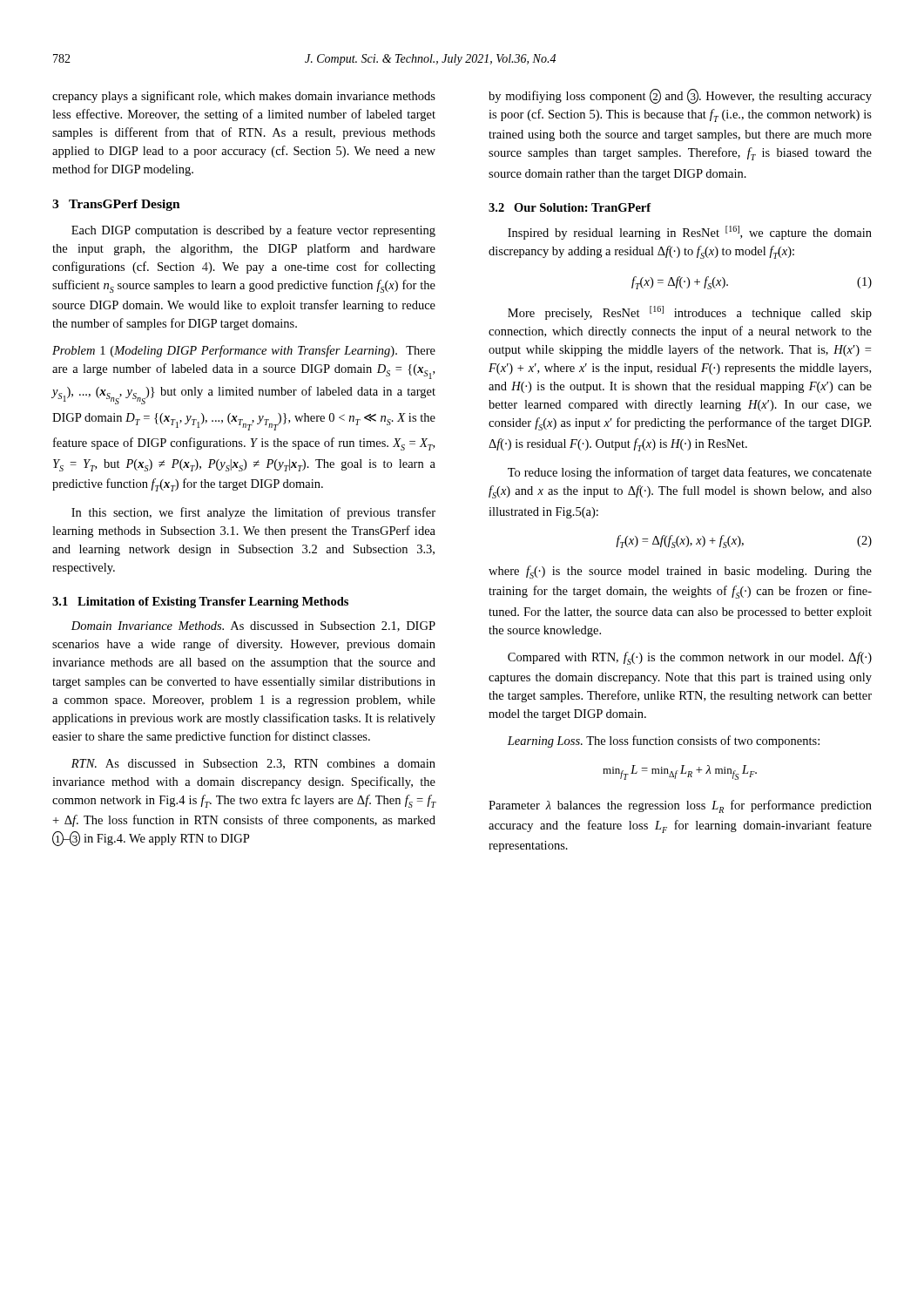Locate the text block containing "To reduce losing the information of target data"
Viewport: 924px width, 1307px height.
point(680,492)
